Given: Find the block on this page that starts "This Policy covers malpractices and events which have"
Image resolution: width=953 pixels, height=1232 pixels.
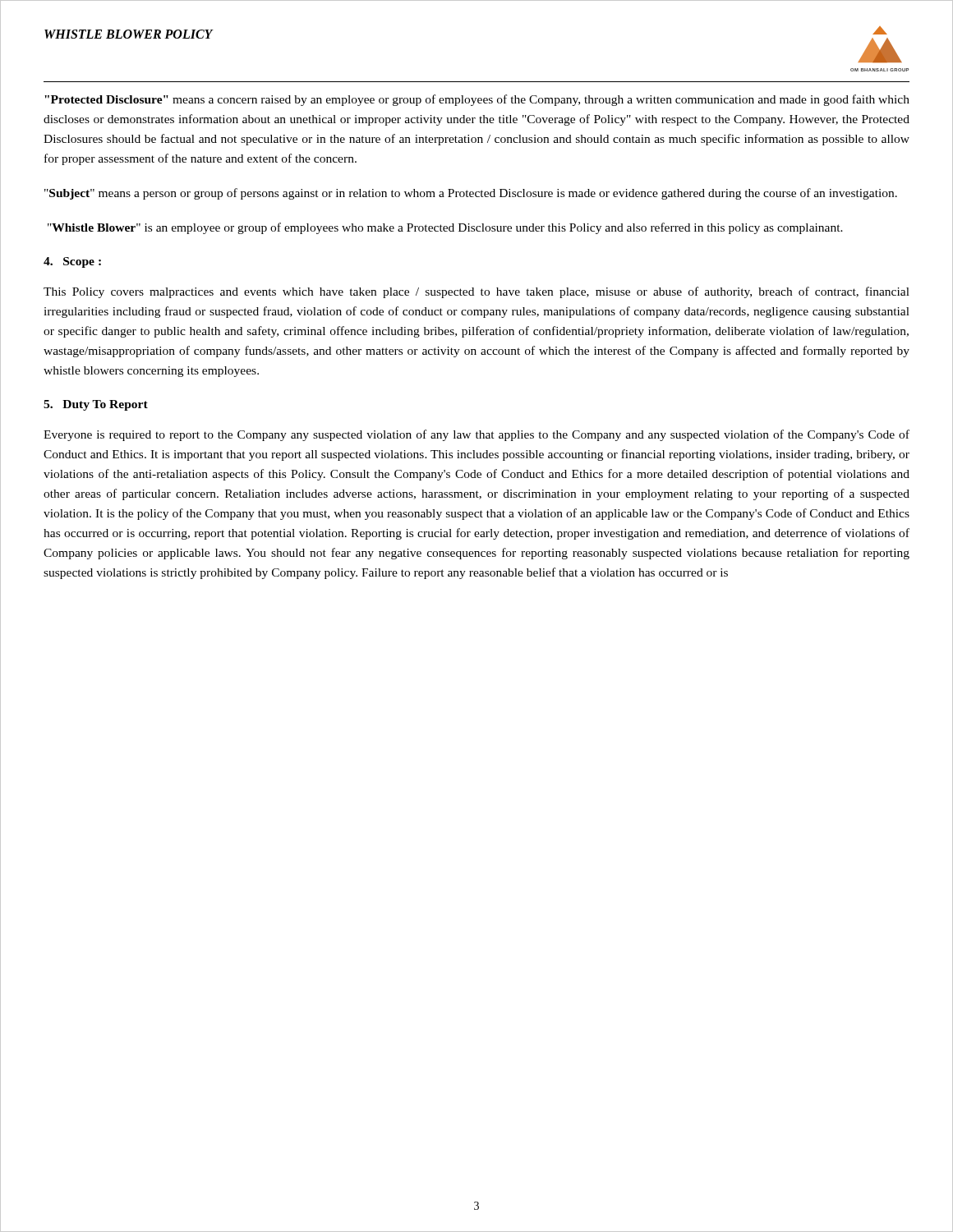Looking at the screenshot, I should [476, 330].
